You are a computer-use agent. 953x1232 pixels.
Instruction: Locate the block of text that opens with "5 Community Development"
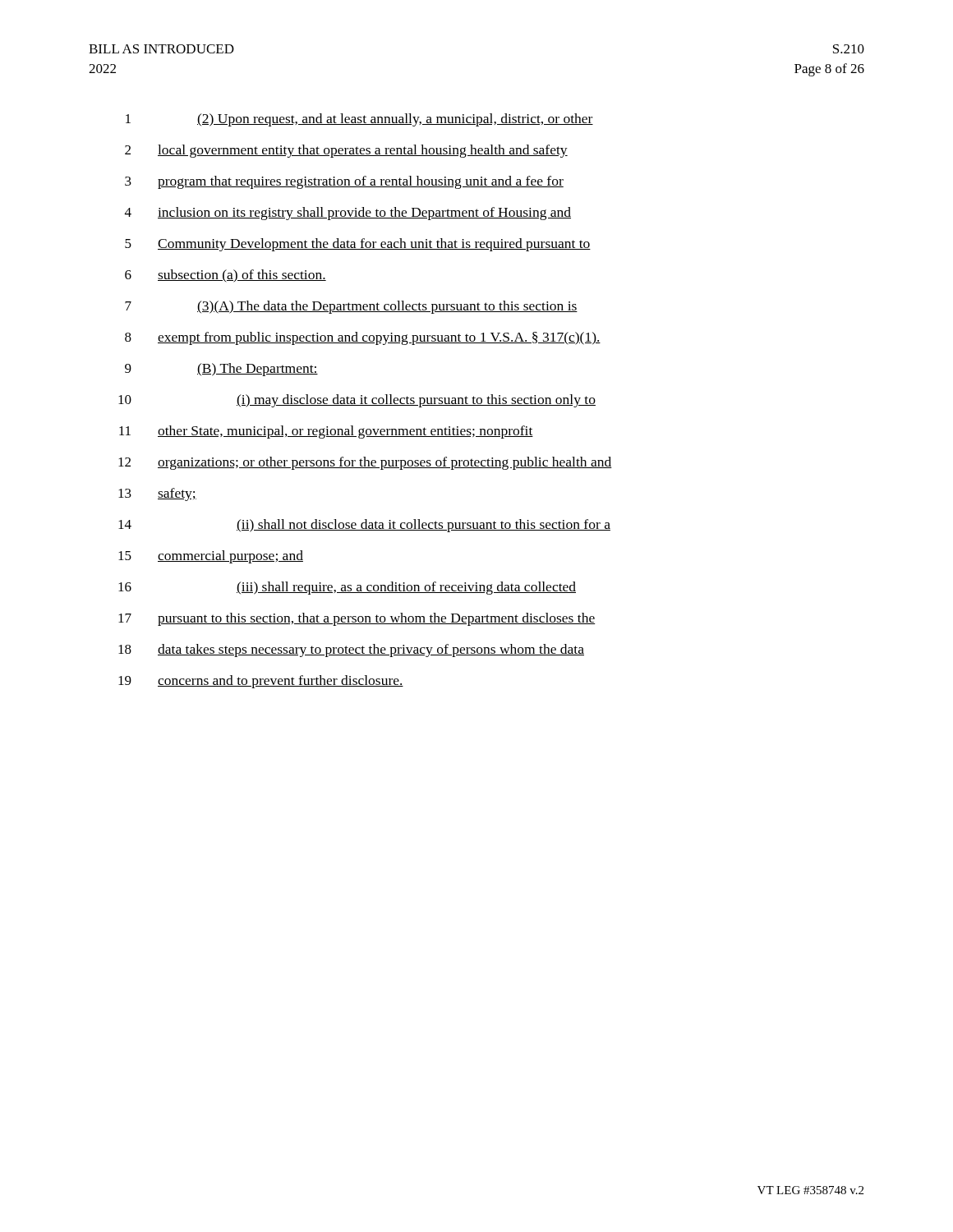click(x=476, y=243)
